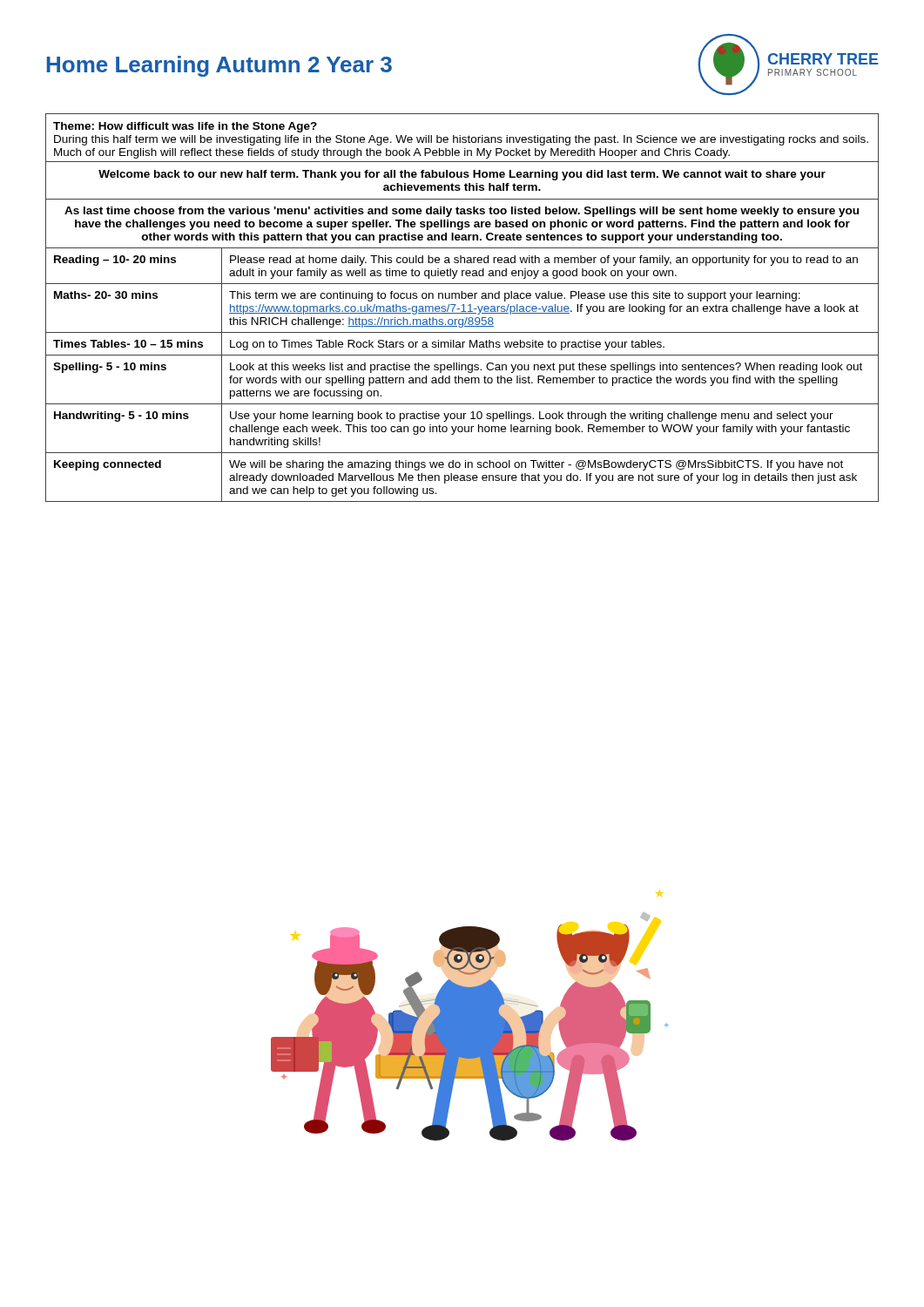The image size is (924, 1307).
Task: Locate the logo
Action: pyautogui.click(x=788, y=64)
